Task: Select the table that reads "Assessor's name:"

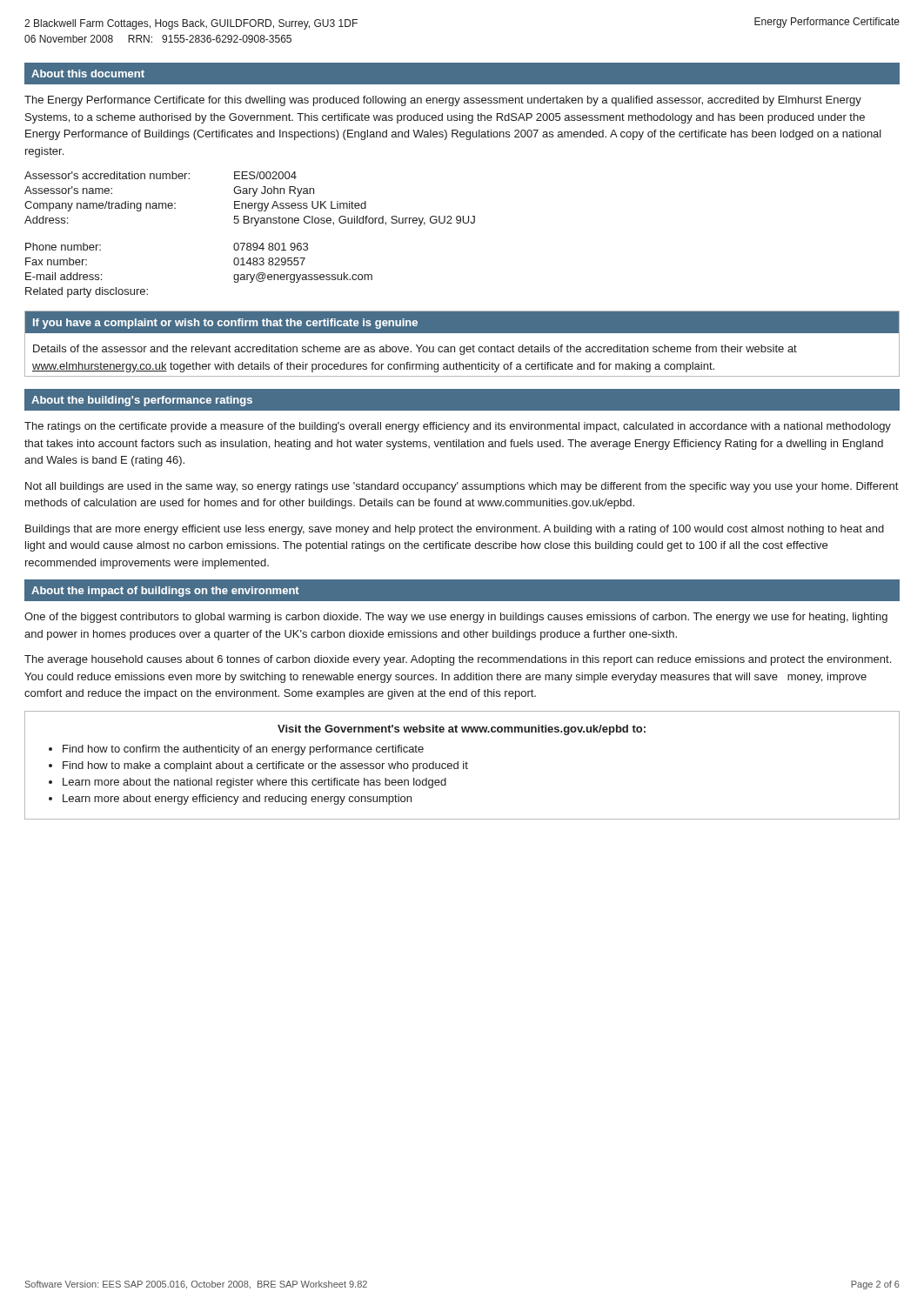Action: 462,233
